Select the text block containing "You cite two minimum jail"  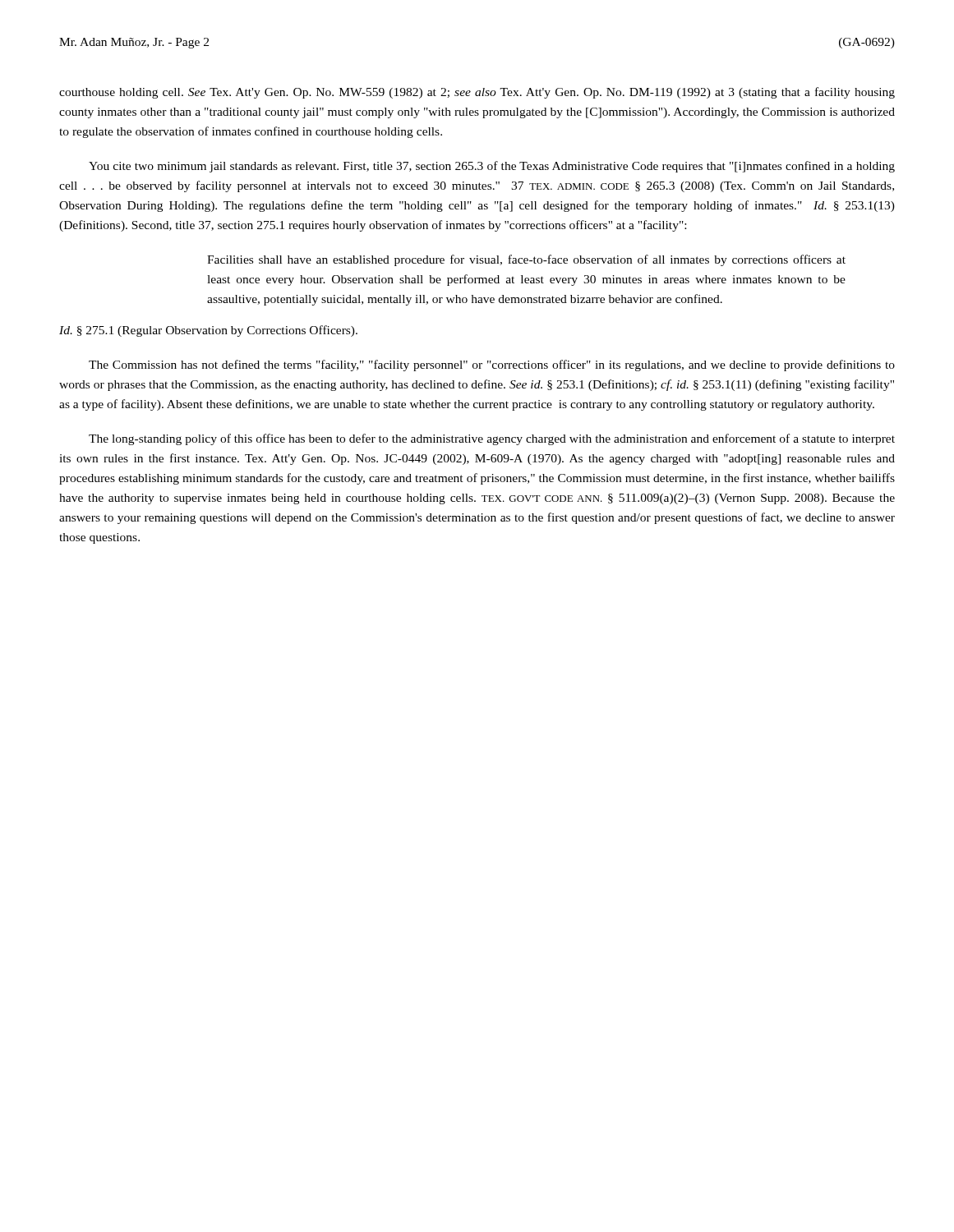477,195
